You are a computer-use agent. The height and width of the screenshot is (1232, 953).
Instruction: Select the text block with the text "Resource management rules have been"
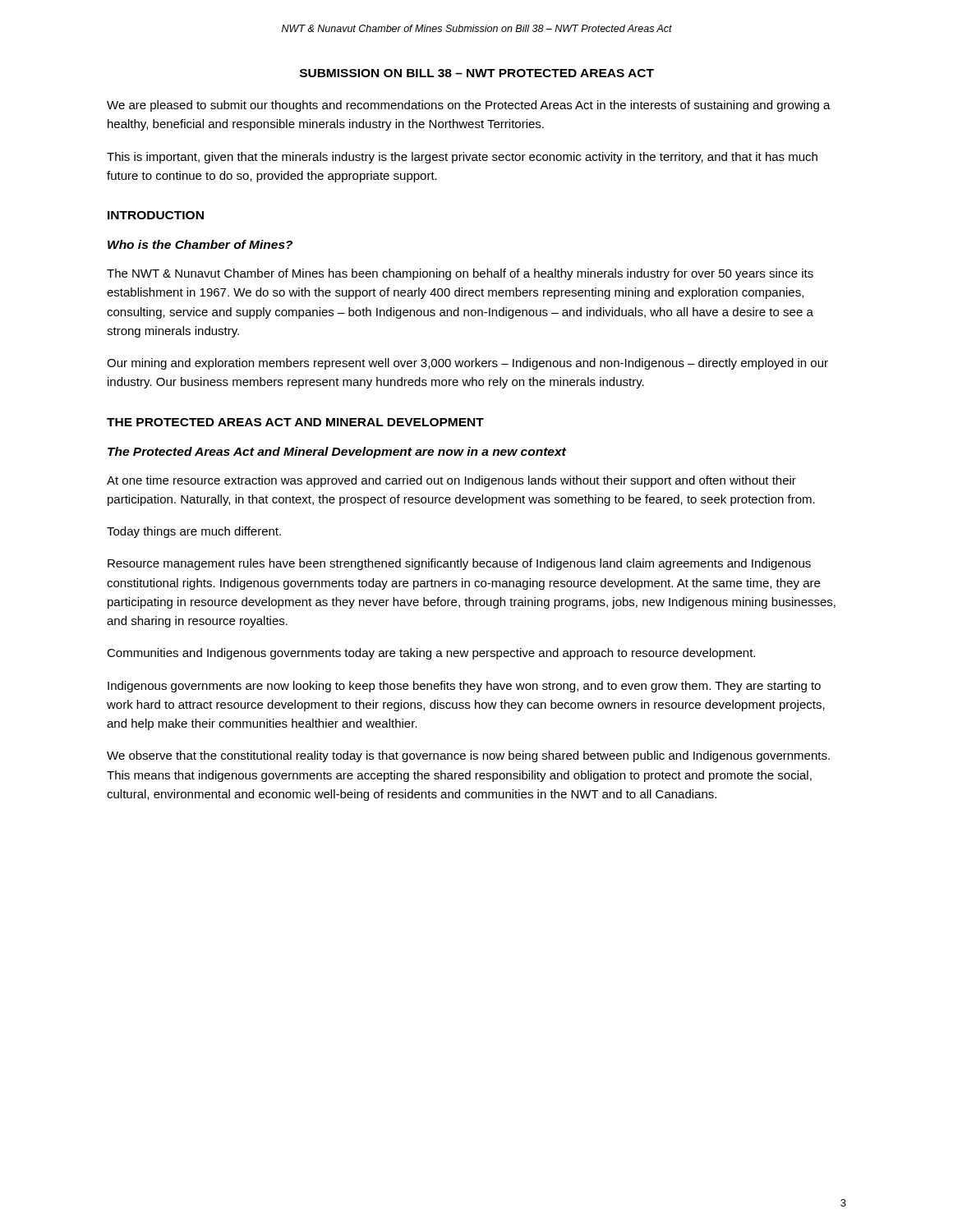[x=472, y=592]
